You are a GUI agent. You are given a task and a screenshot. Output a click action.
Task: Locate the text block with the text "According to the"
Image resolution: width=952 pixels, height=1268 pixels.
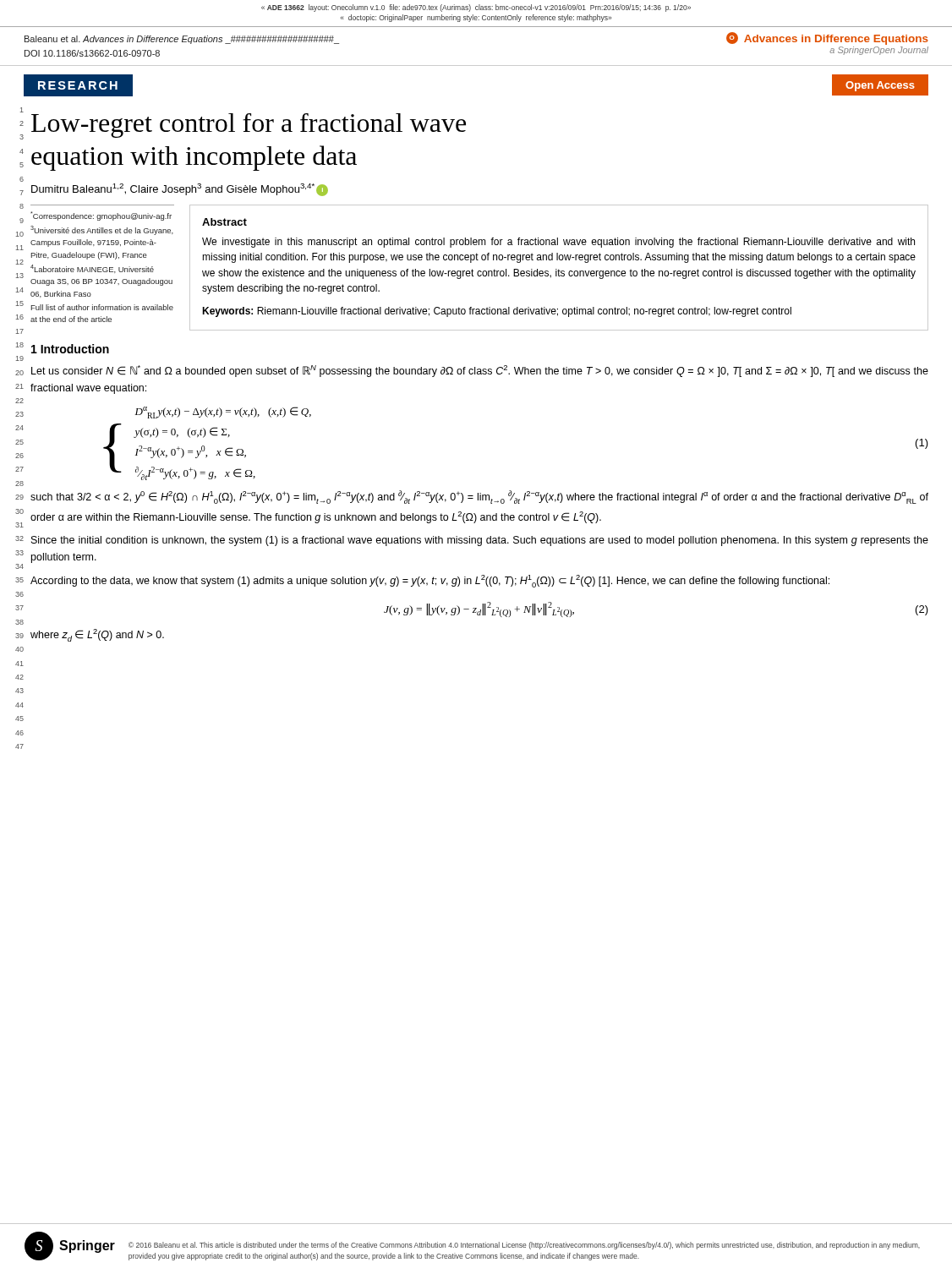coord(430,581)
